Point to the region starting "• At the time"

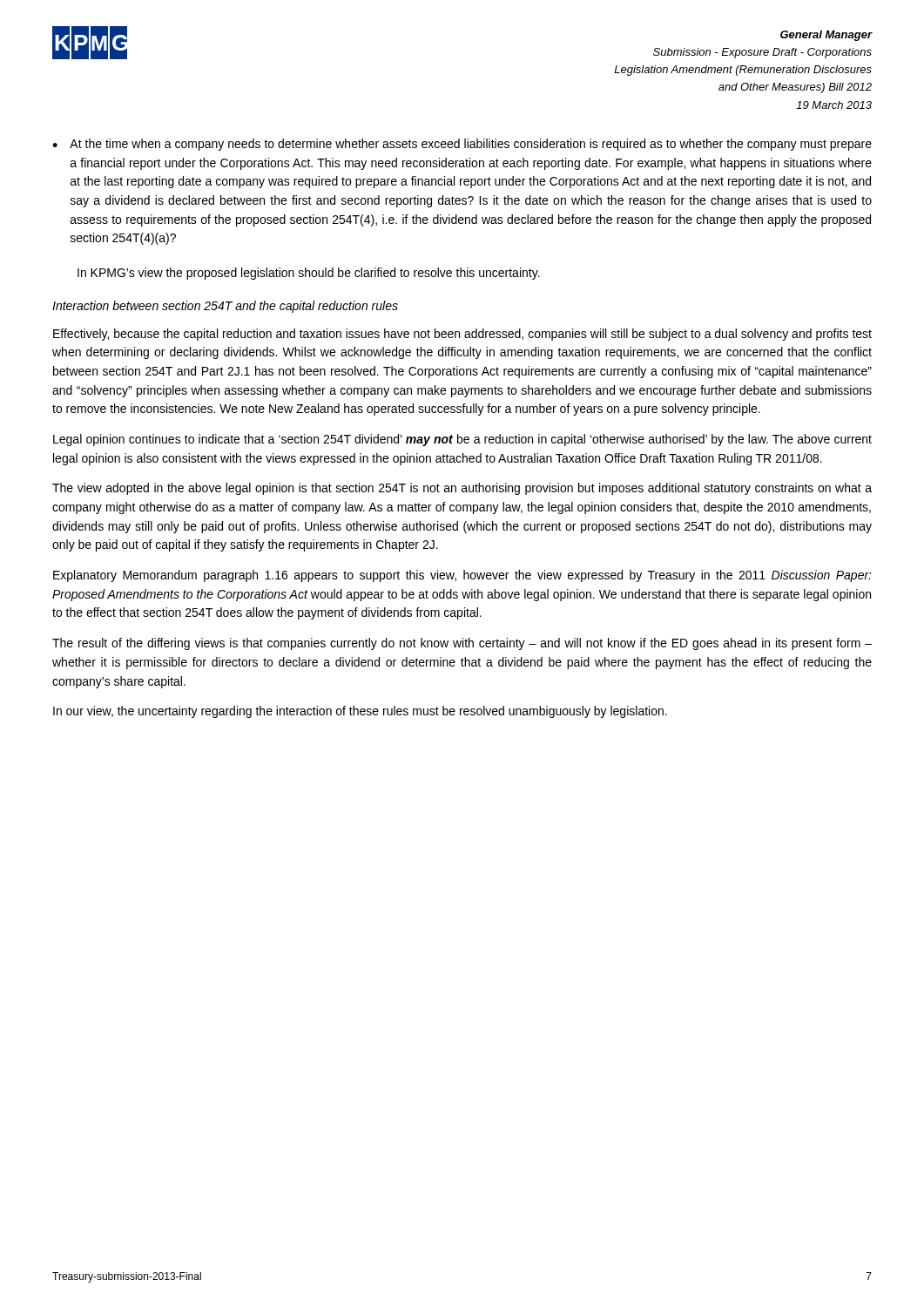pos(462,192)
